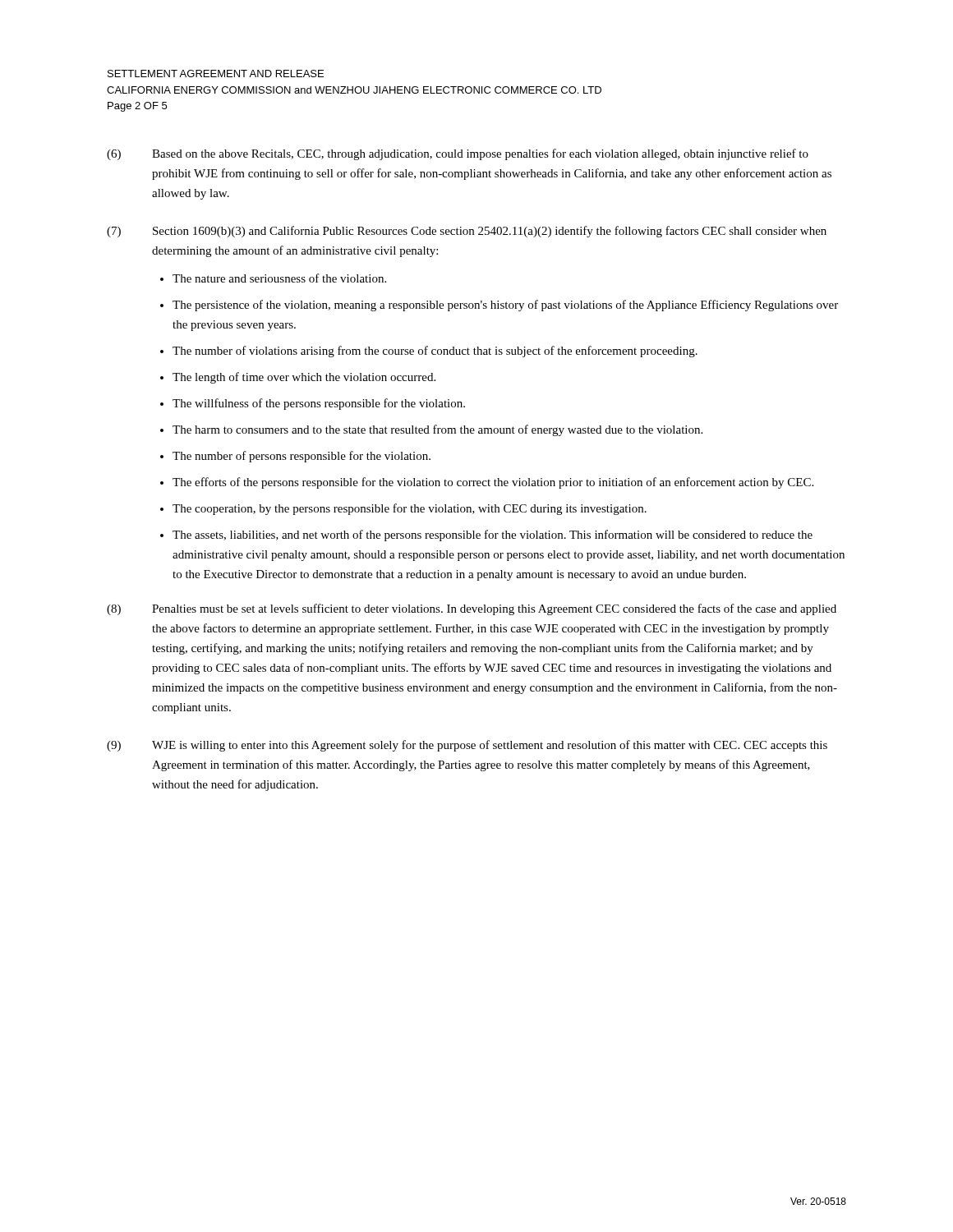Find the element starting "(7)Section 1609(b)(3) and"
953x1232 pixels.
475,240
